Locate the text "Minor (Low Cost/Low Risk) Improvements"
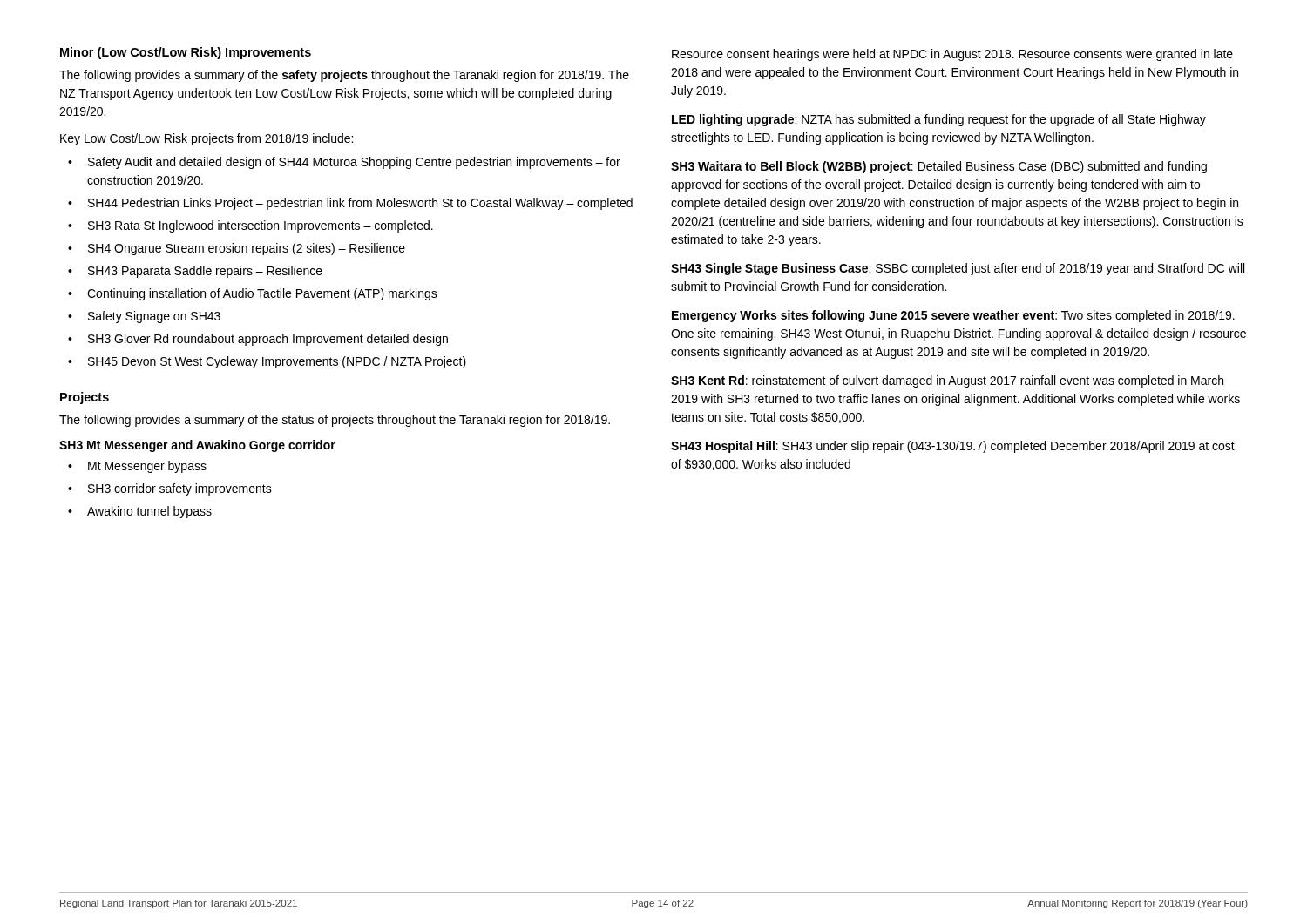Viewport: 1307px width, 924px height. click(185, 52)
